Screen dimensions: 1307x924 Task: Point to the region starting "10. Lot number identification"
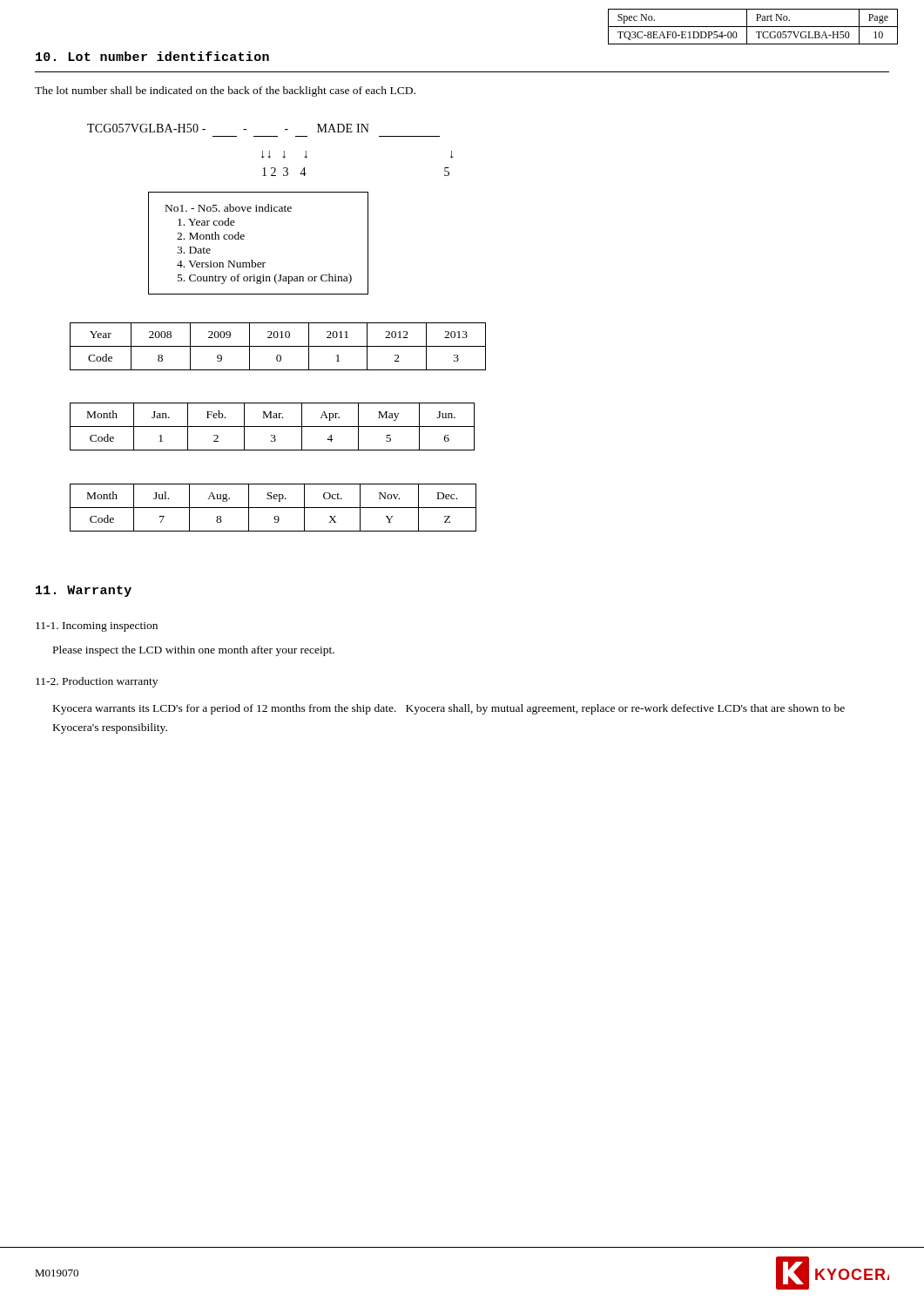(x=152, y=58)
